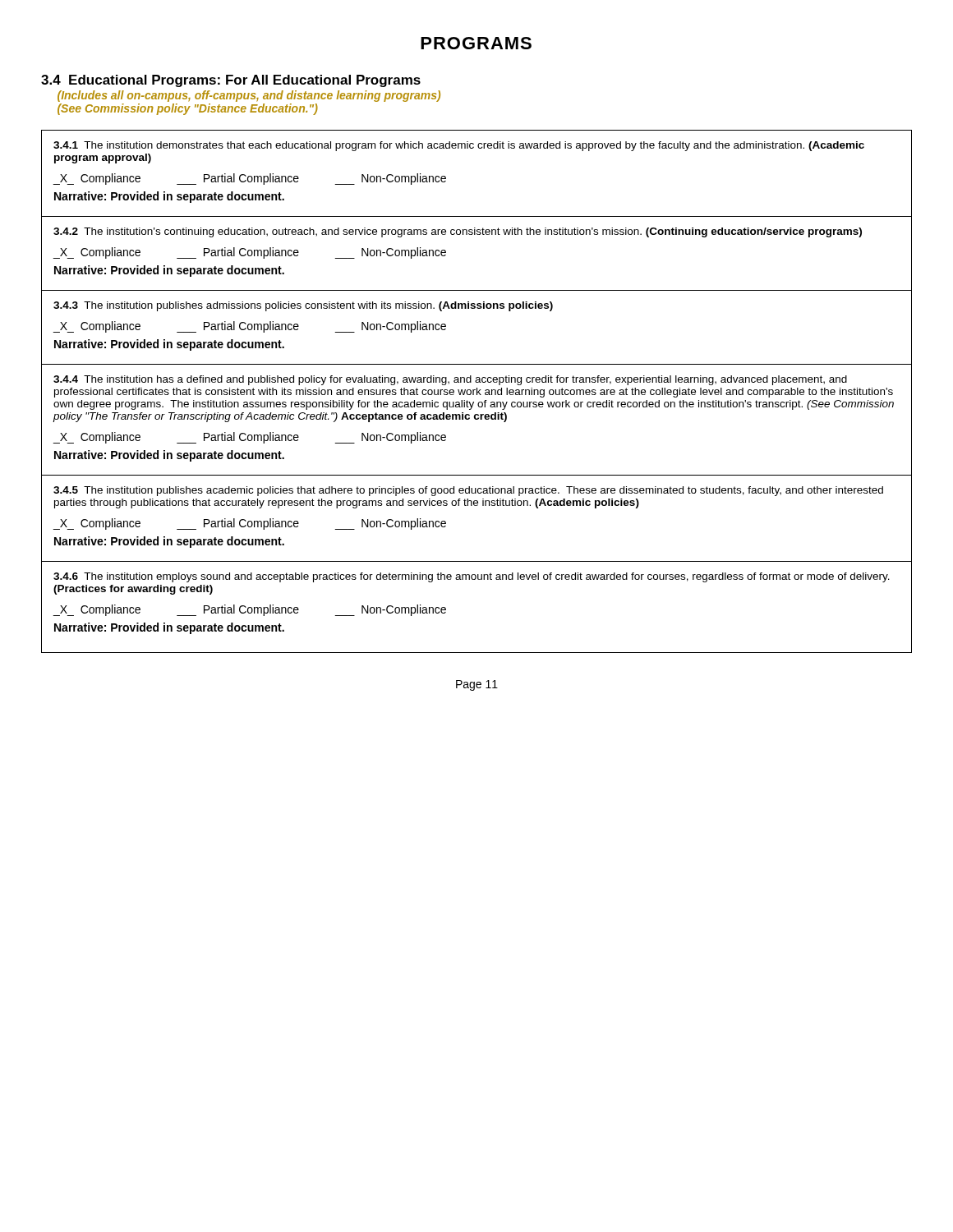Locate the title
This screenshot has height=1232, width=953.
pyautogui.click(x=476, y=43)
